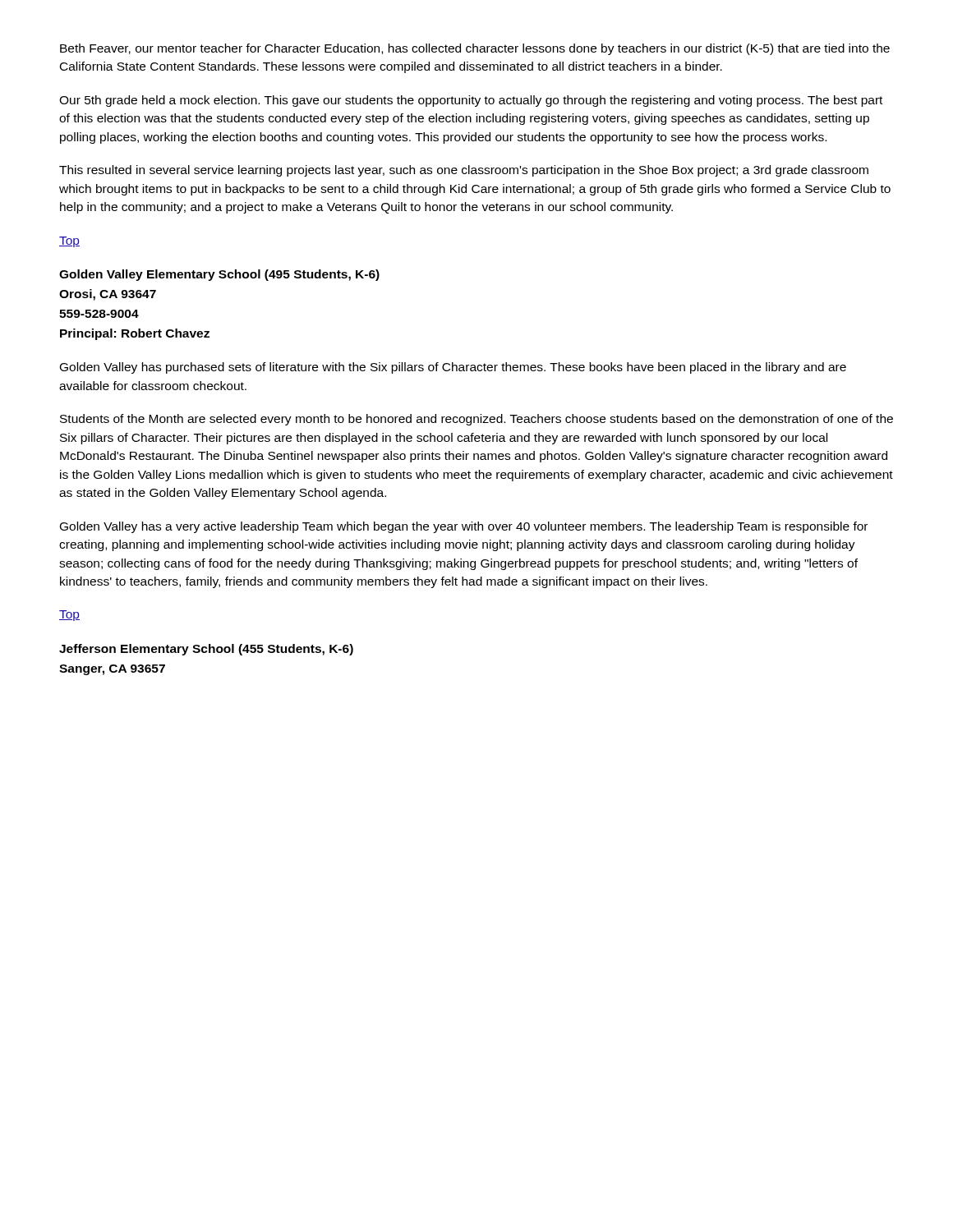Find the block on this page that starts "Golden Valley has a very active leadership Team"
The width and height of the screenshot is (953, 1232).
464,553
